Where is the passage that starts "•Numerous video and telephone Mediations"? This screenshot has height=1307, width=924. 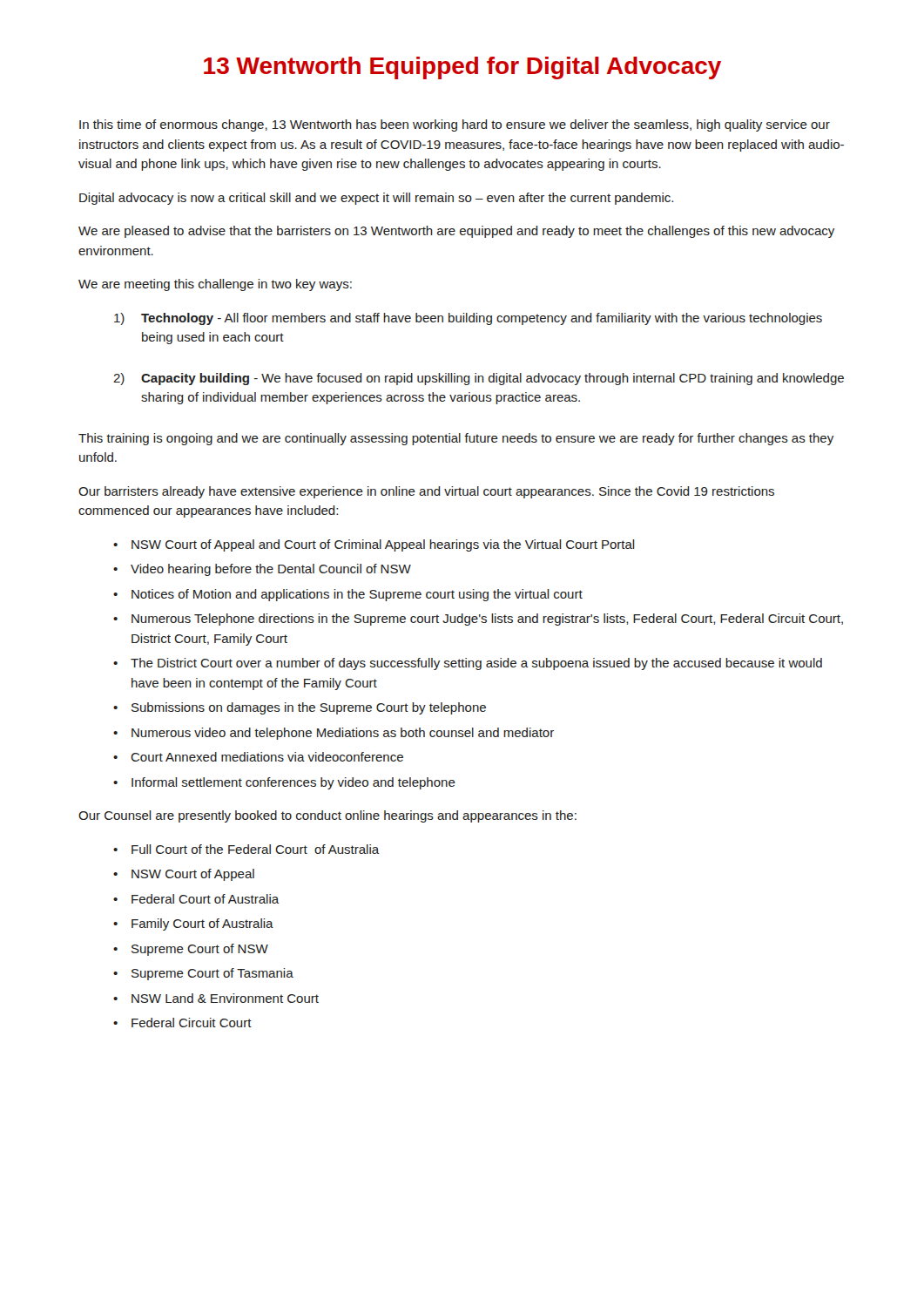(x=334, y=733)
